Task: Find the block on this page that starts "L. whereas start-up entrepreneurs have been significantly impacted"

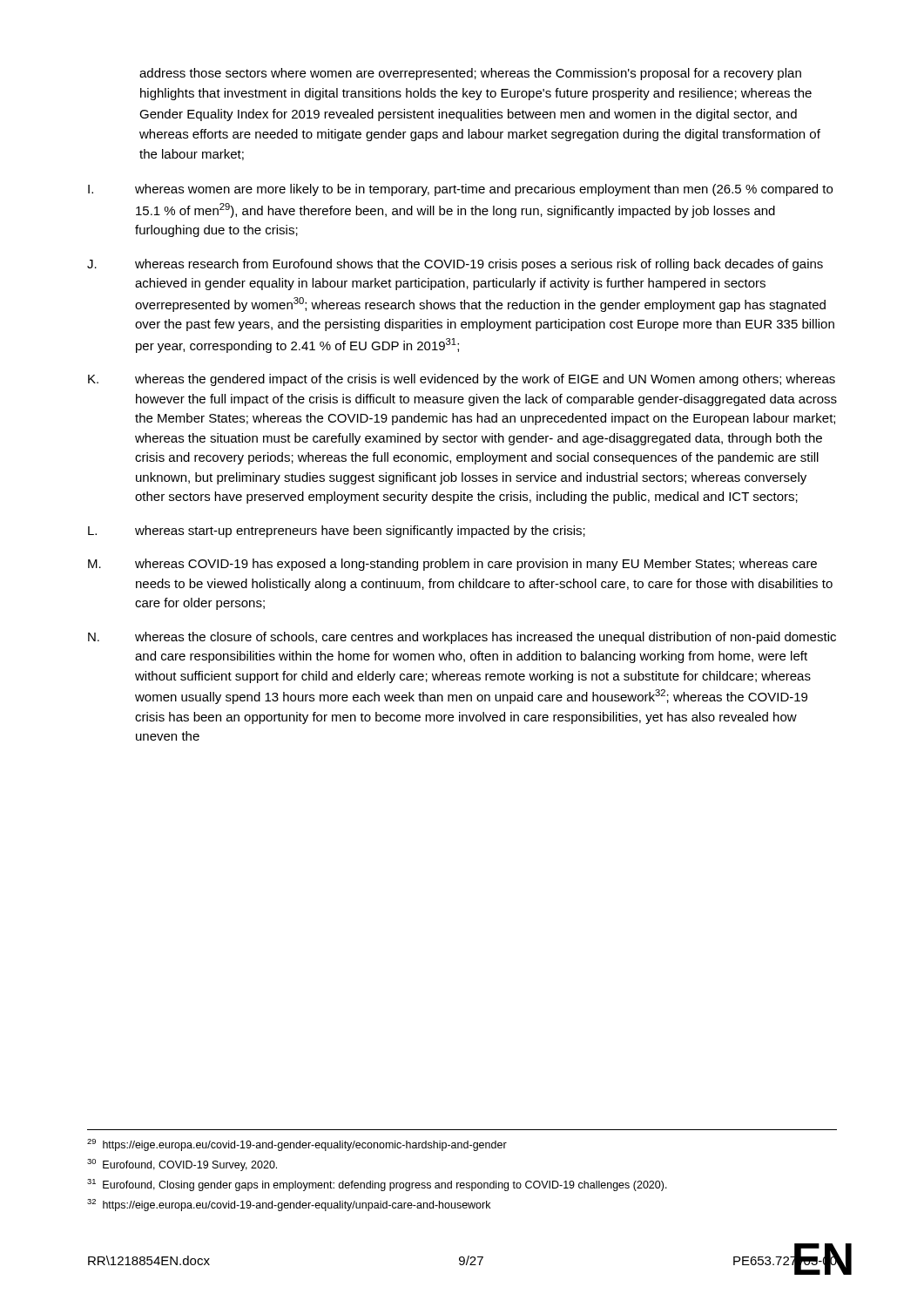Action: point(462,531)
